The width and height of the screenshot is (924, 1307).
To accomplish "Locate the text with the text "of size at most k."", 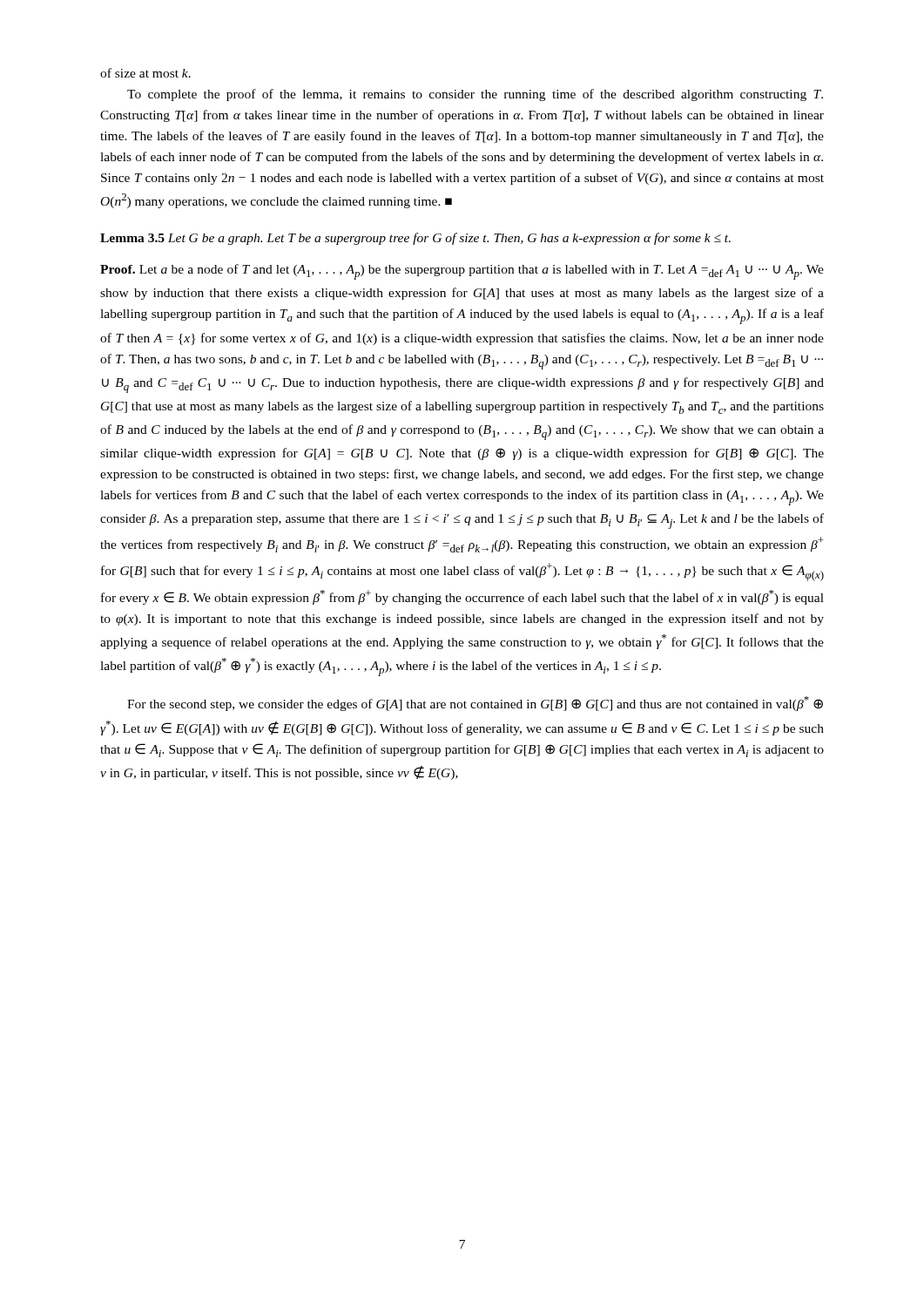I will pyautogui.click(x=145, y=73).
